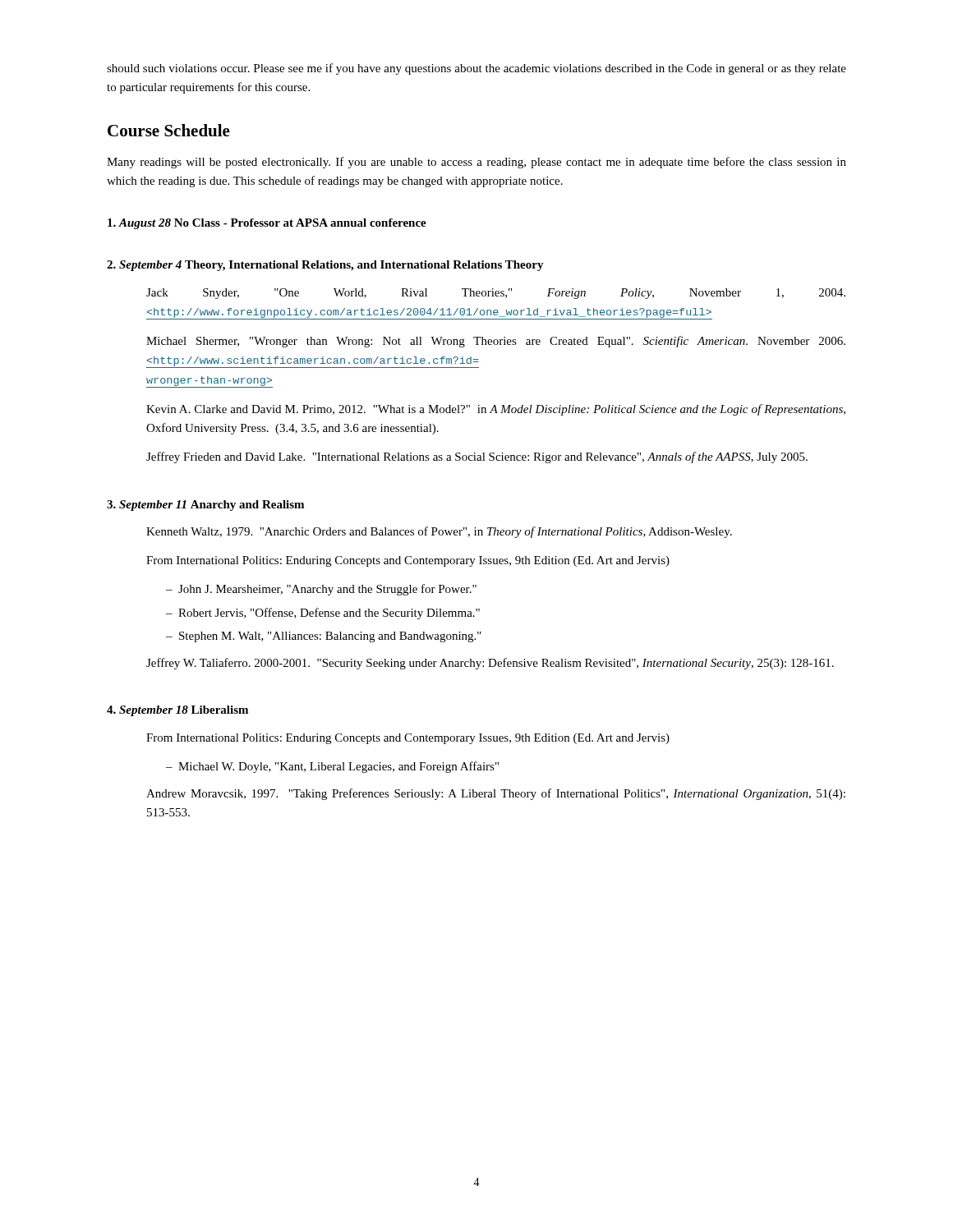The image size is (953, 1232).
Task: Click on the text block that says "Jack Snyder, "One World, Rival"
Action: 496,302
